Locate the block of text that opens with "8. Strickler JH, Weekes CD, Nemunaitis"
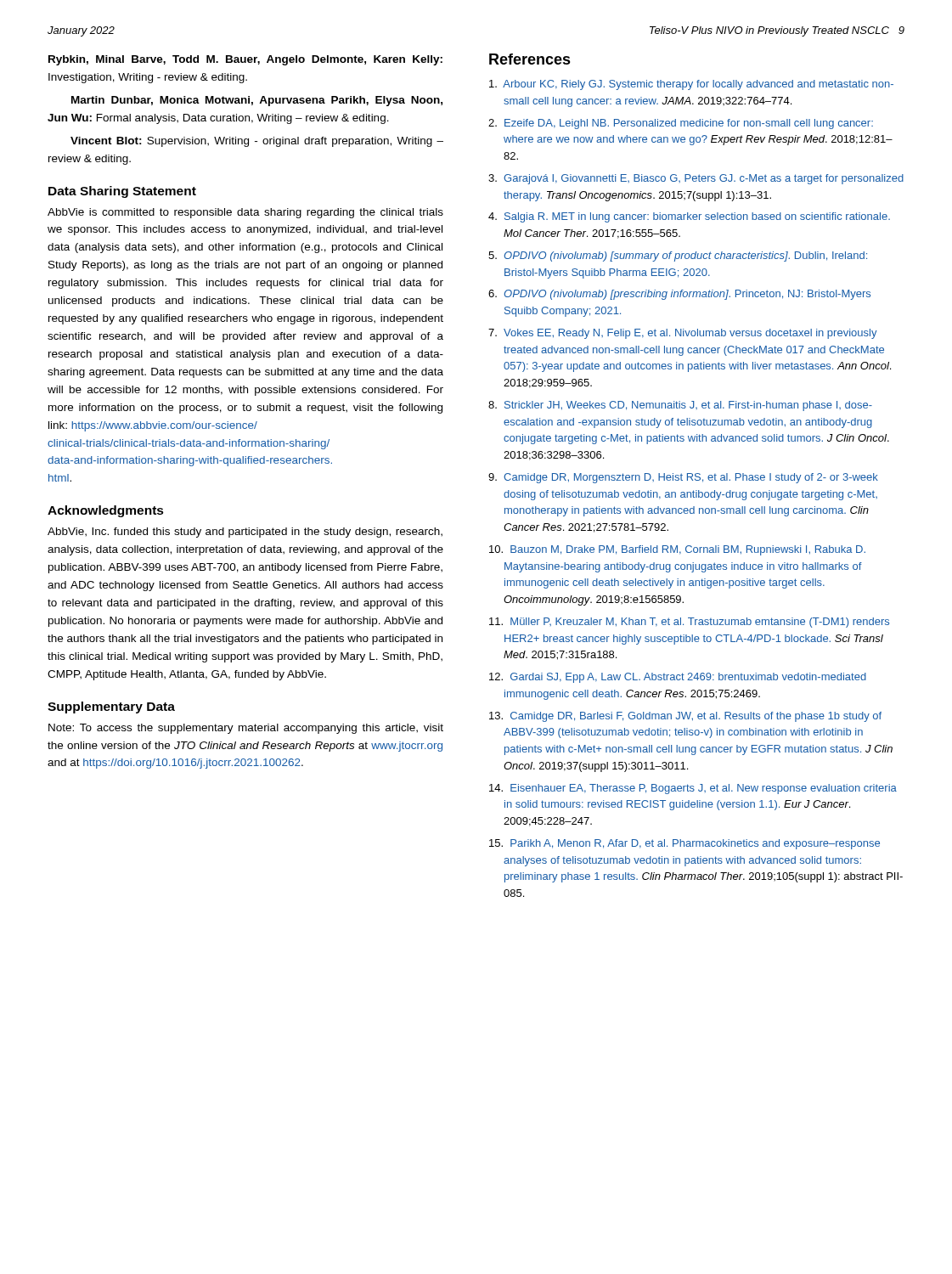The height and width of the screenshot is (1274, 952). pyautogui.click(x=696, y=430)
